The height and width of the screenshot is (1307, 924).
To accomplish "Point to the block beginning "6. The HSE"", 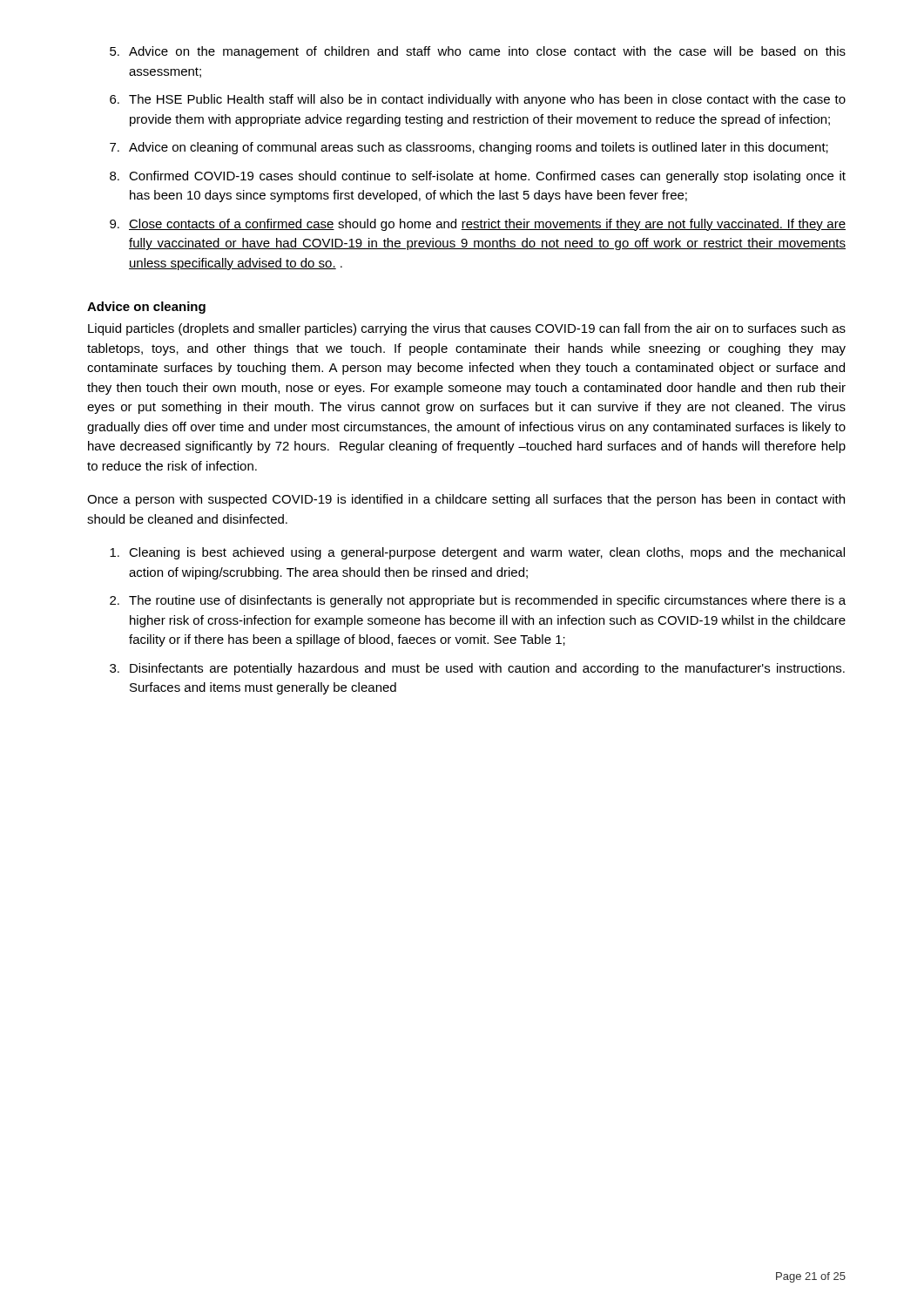I will 466,109.
